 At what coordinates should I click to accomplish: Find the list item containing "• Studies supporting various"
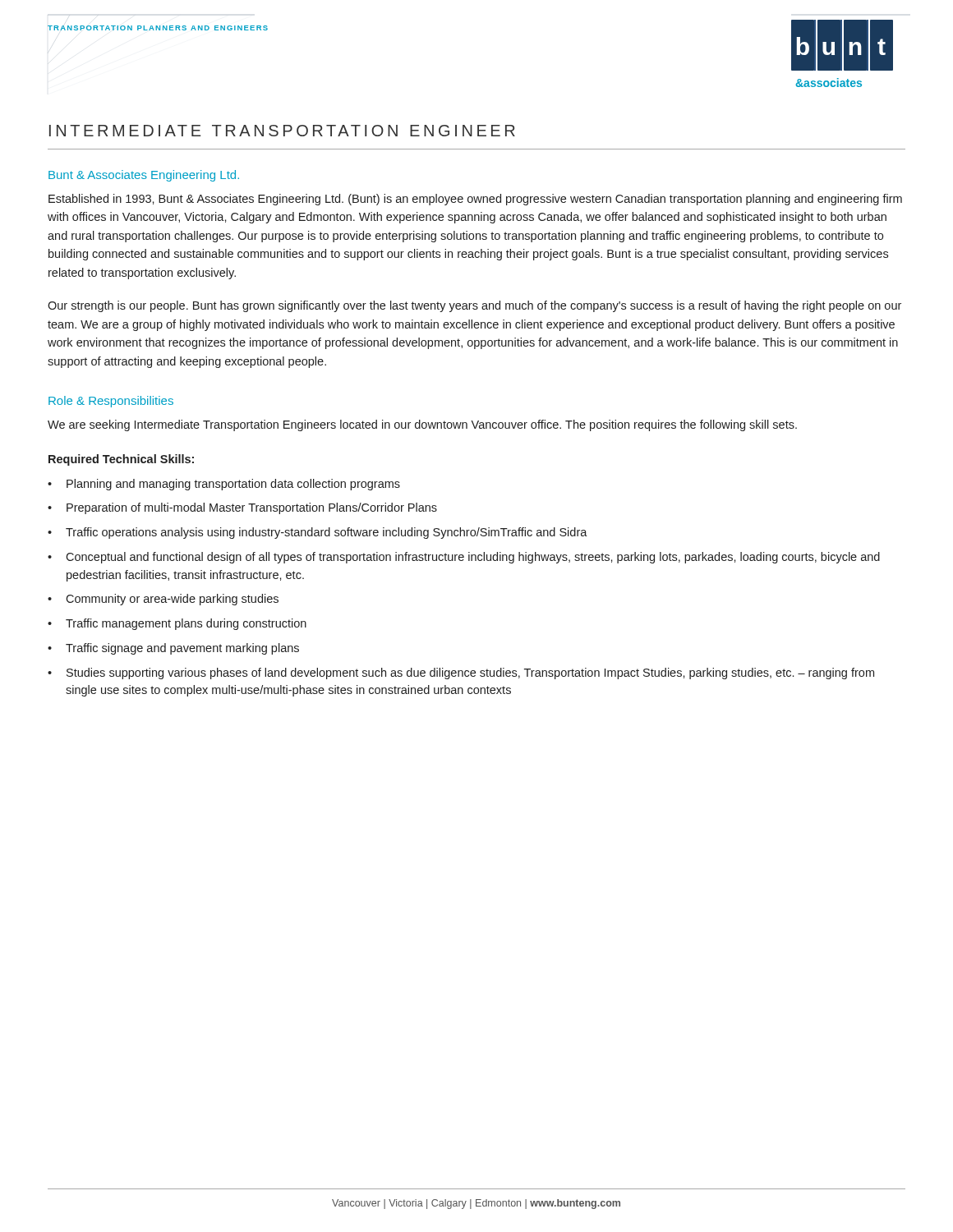pyautogui.click(x=476, y=682)
